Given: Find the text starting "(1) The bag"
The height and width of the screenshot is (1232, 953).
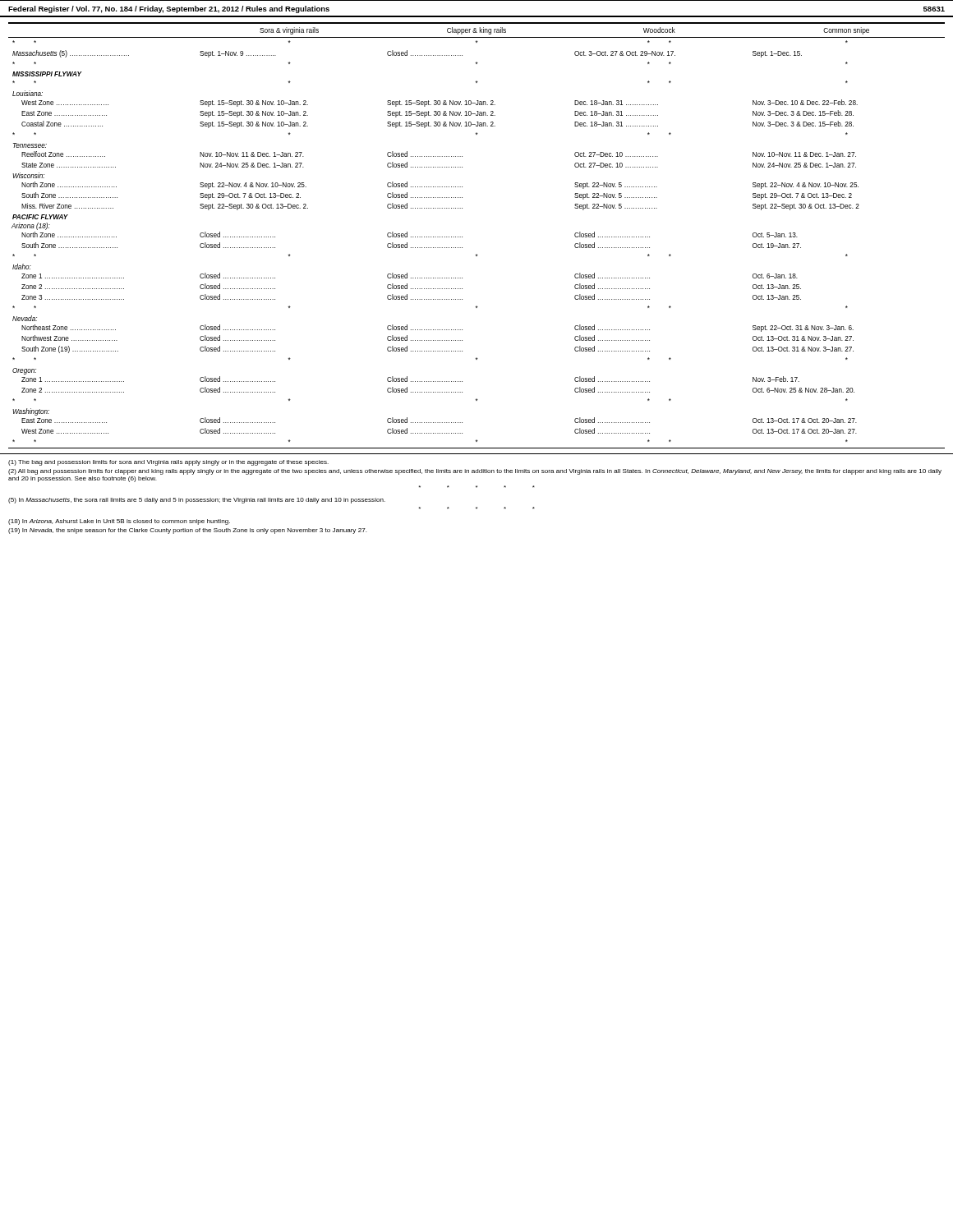Looking at the screenshot, I should [x=168, y=462].
